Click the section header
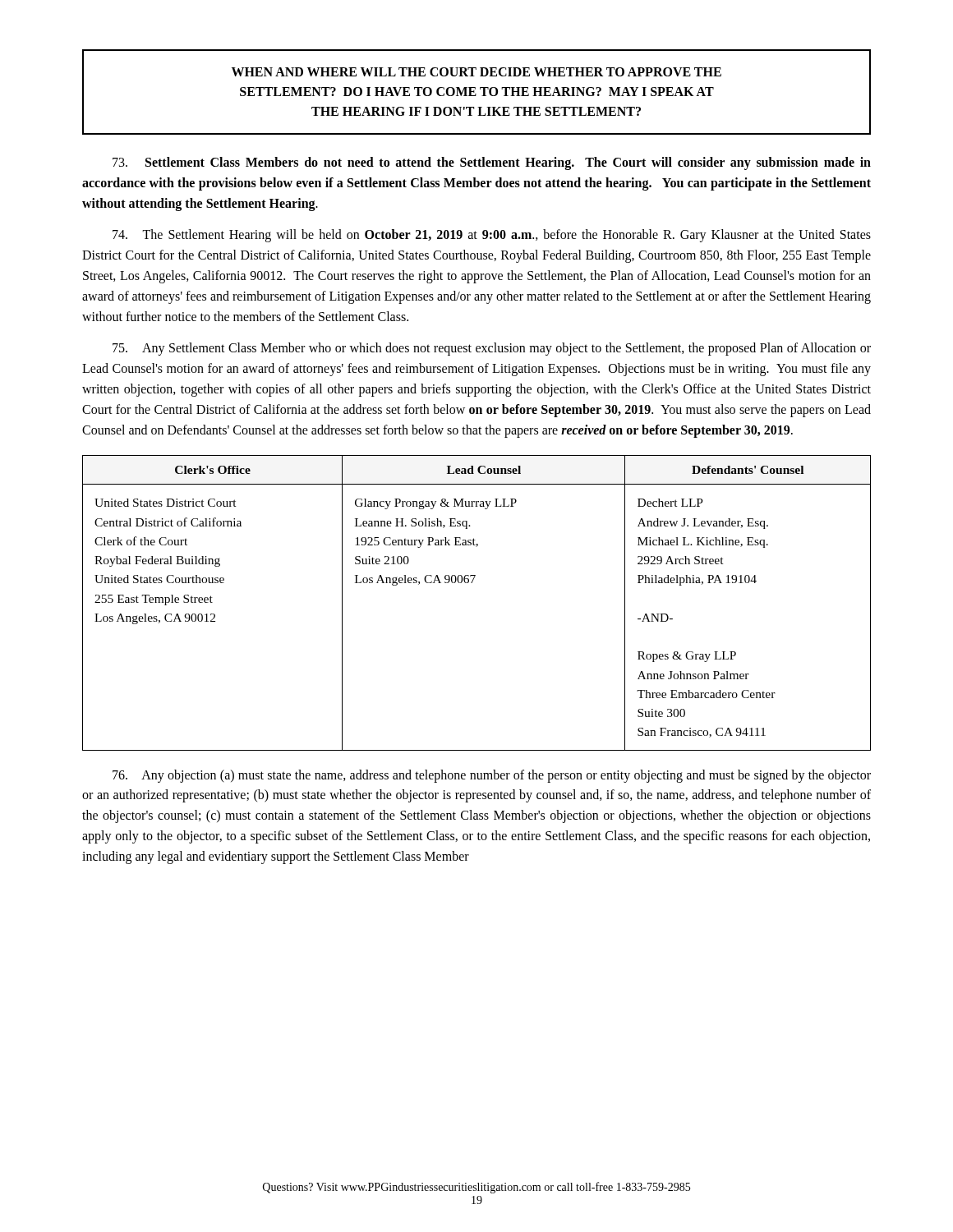Screen dimensions: 1232x953 [476, 92]
